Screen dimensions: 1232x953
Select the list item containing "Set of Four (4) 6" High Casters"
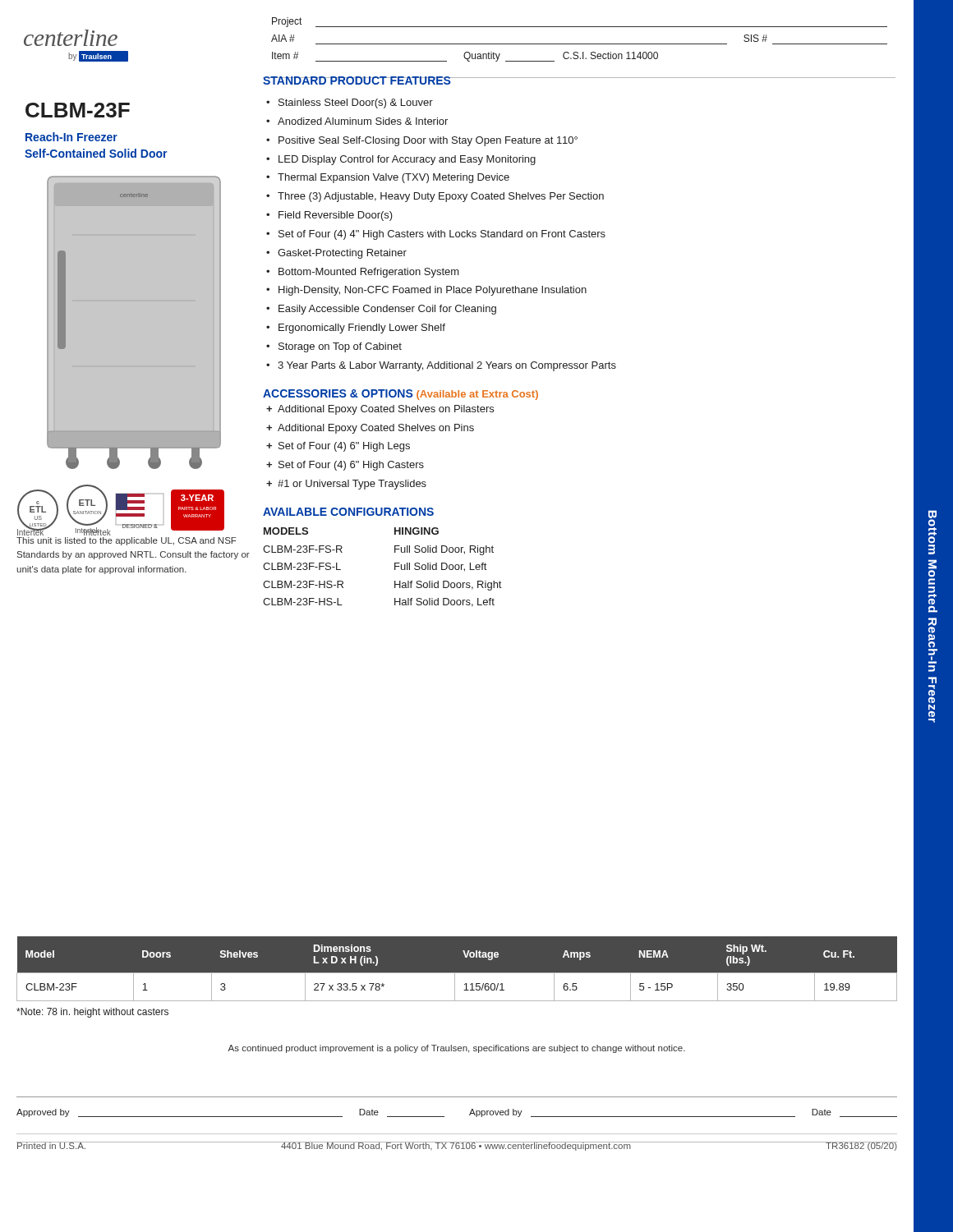click(351, 465)
